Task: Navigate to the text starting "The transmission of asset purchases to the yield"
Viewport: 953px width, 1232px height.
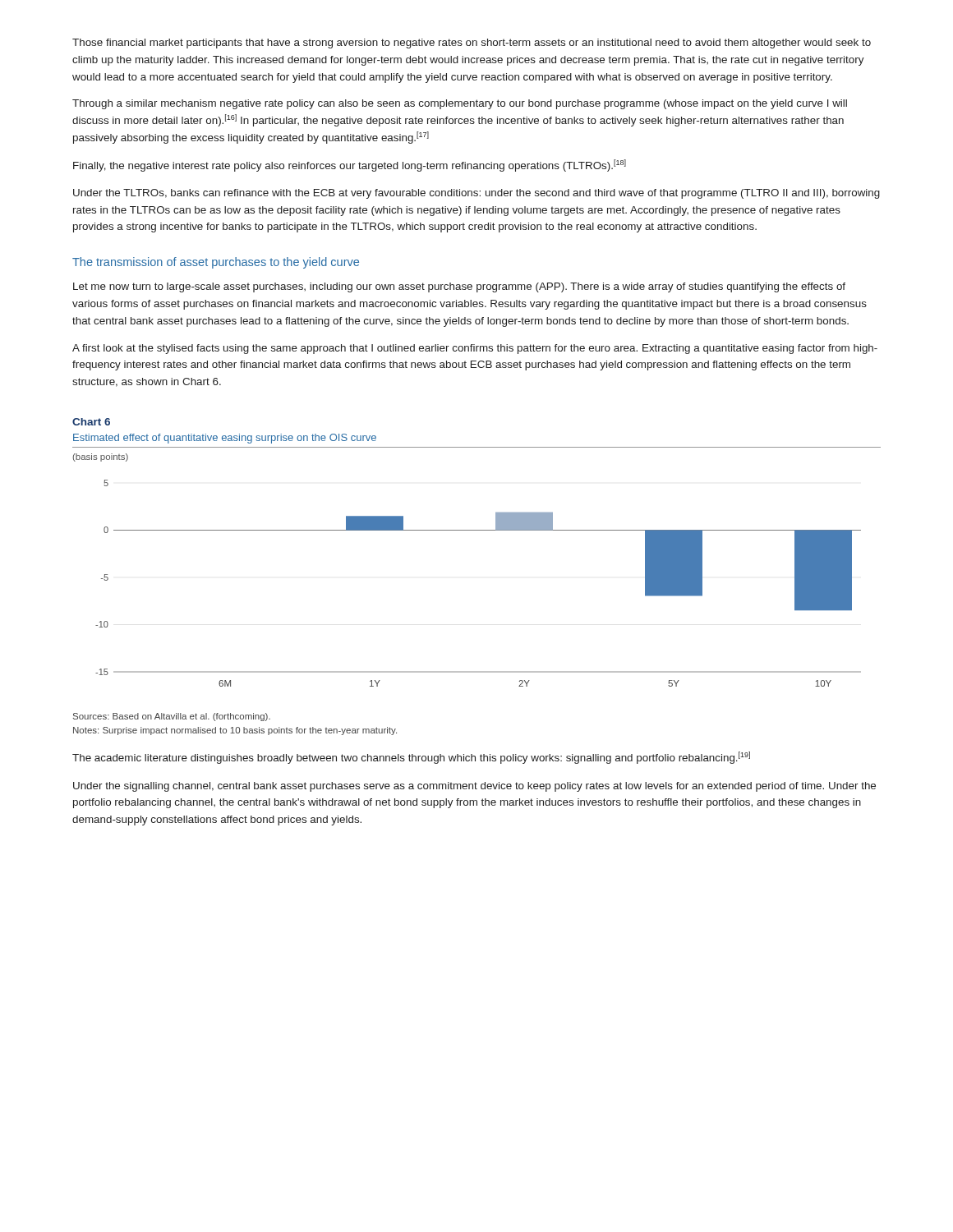Action: (216, 262)
